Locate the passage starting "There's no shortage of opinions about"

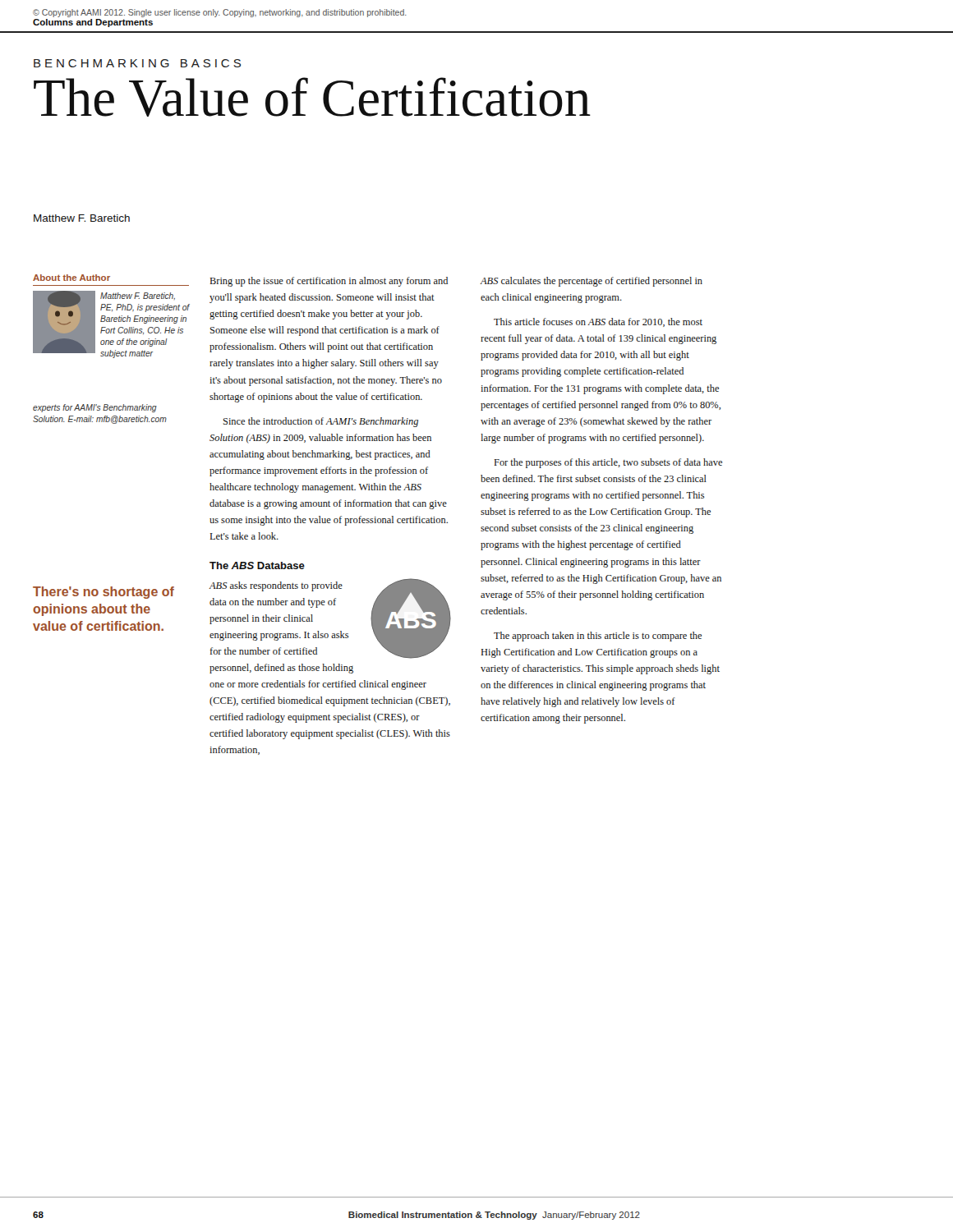coord(103,609)
